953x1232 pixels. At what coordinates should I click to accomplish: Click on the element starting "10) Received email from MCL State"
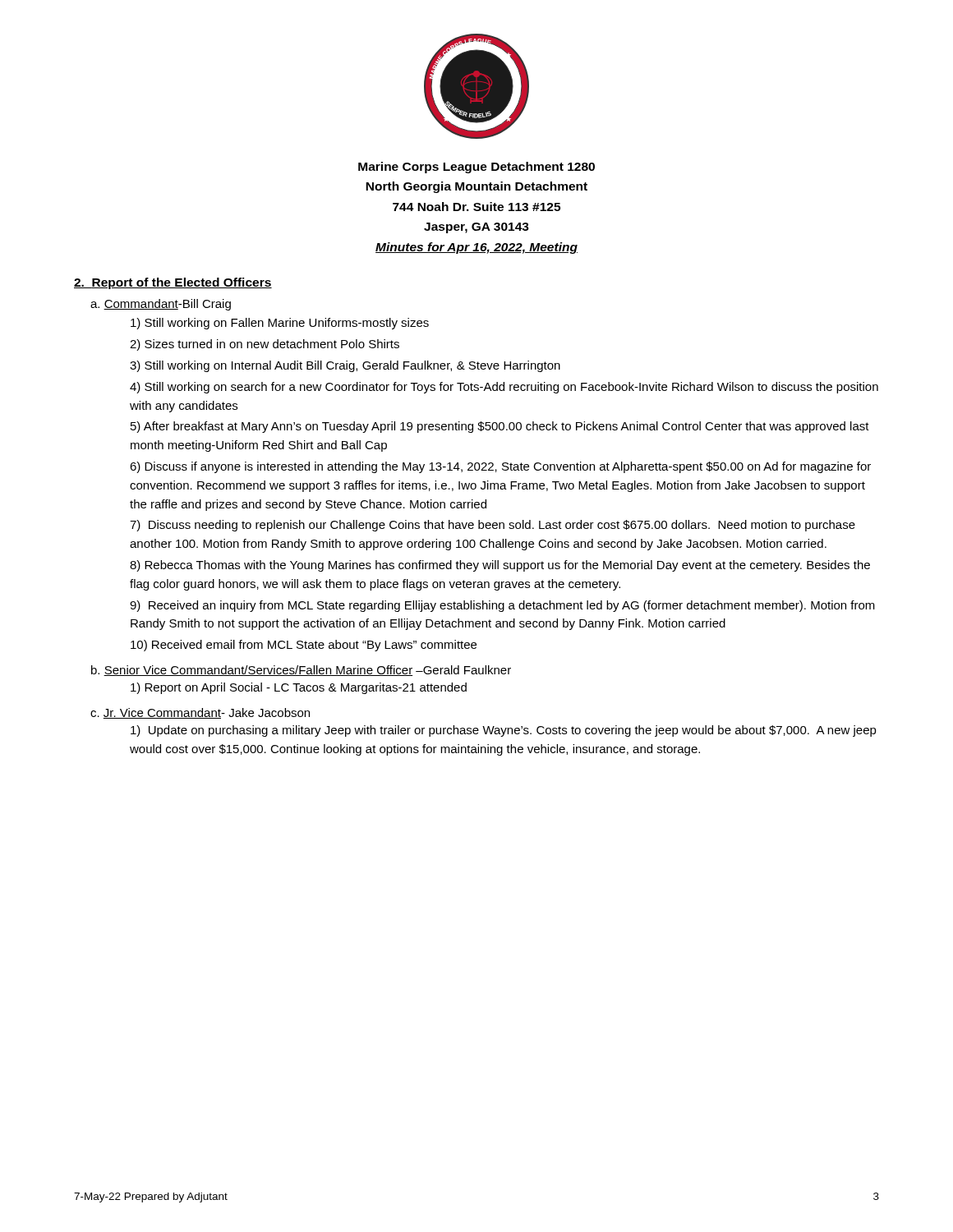click(304, 644)
